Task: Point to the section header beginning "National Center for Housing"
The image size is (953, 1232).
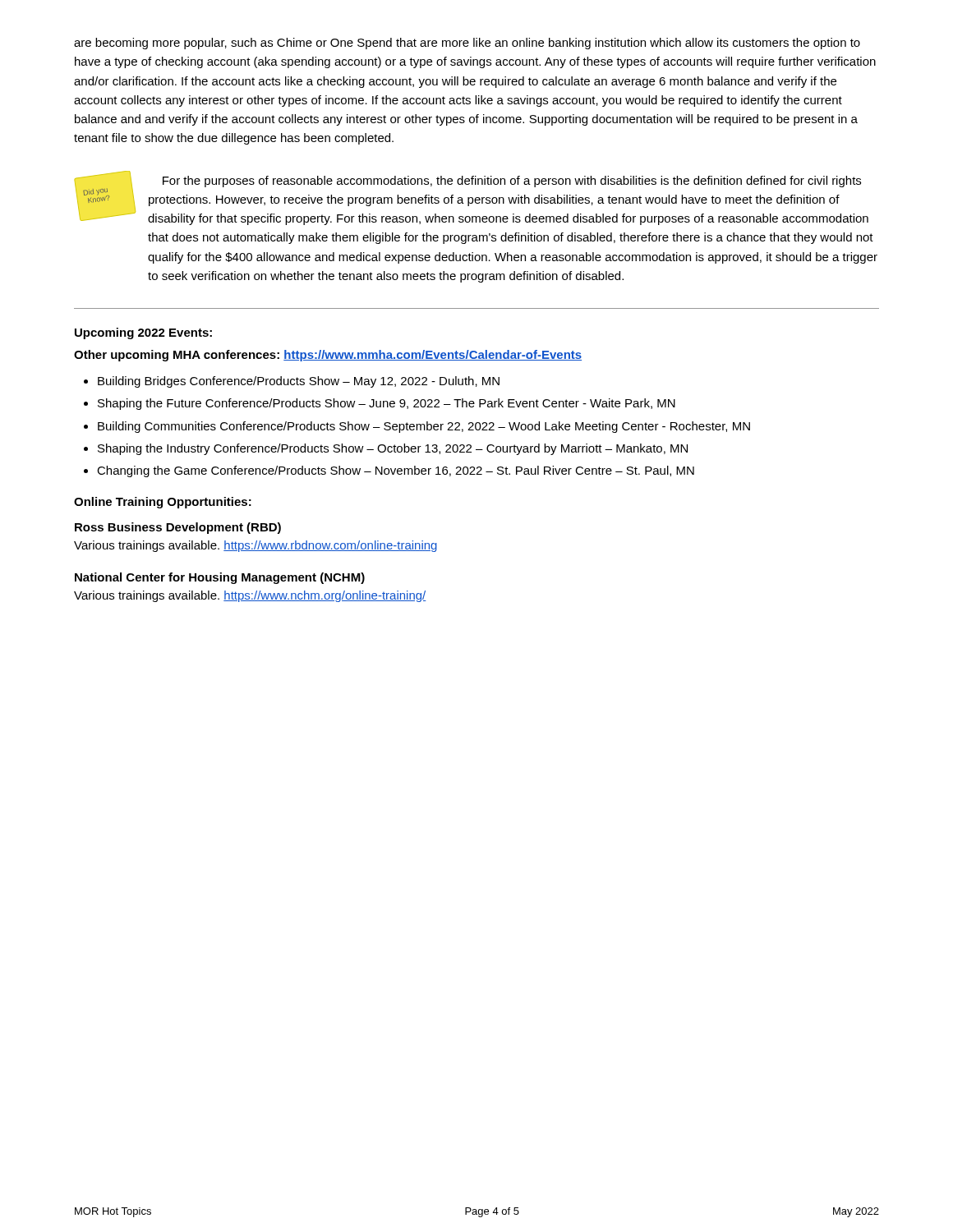Action: [219, 577]
